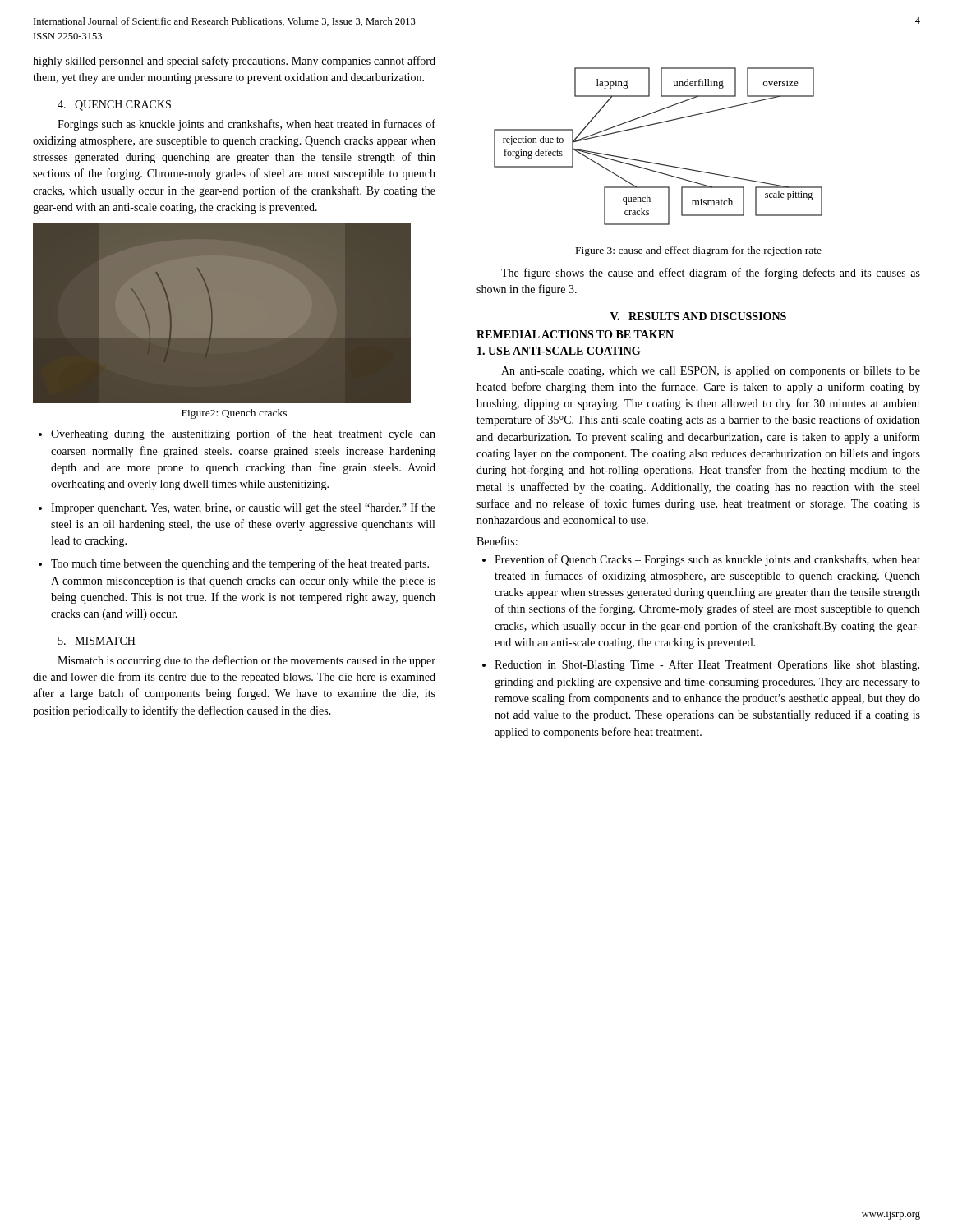Screen dimensions: 1232x953
Task: Click on the photo
Action: coord(234,313)
